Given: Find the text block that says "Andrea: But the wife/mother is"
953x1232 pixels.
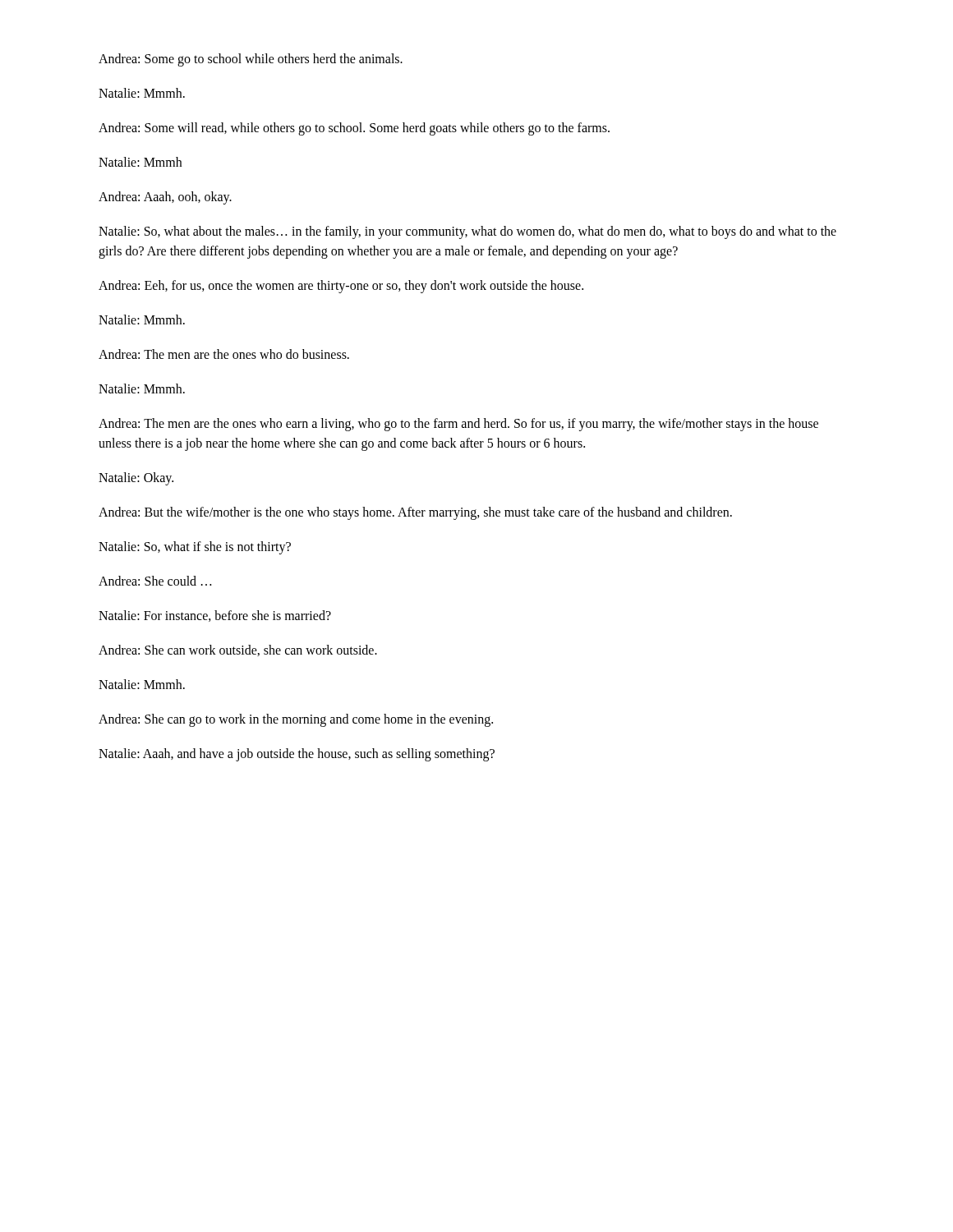Looking at the screenshot, I should (x=416, y=512).
